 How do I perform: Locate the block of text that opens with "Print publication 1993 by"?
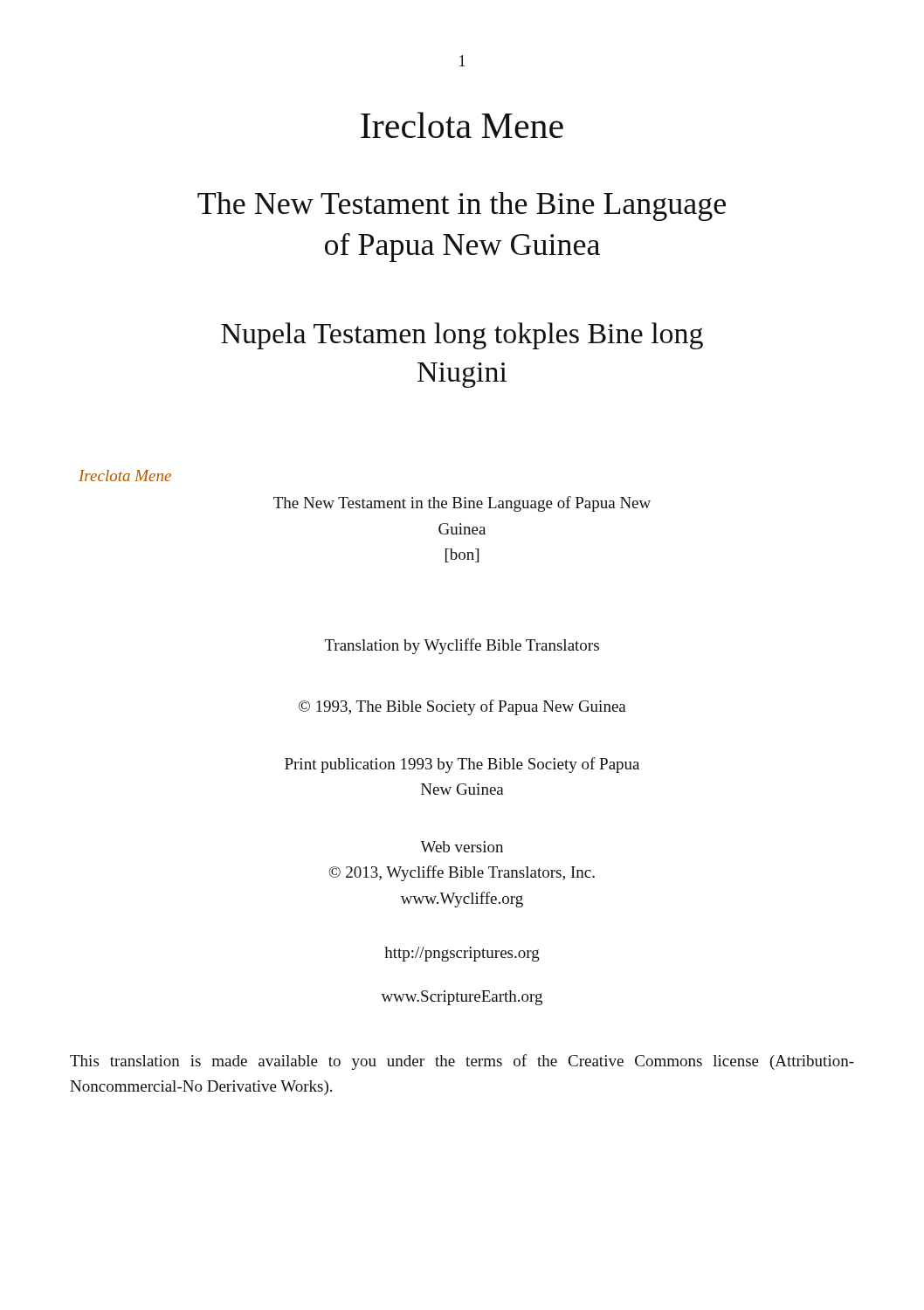tap(462, 777)
